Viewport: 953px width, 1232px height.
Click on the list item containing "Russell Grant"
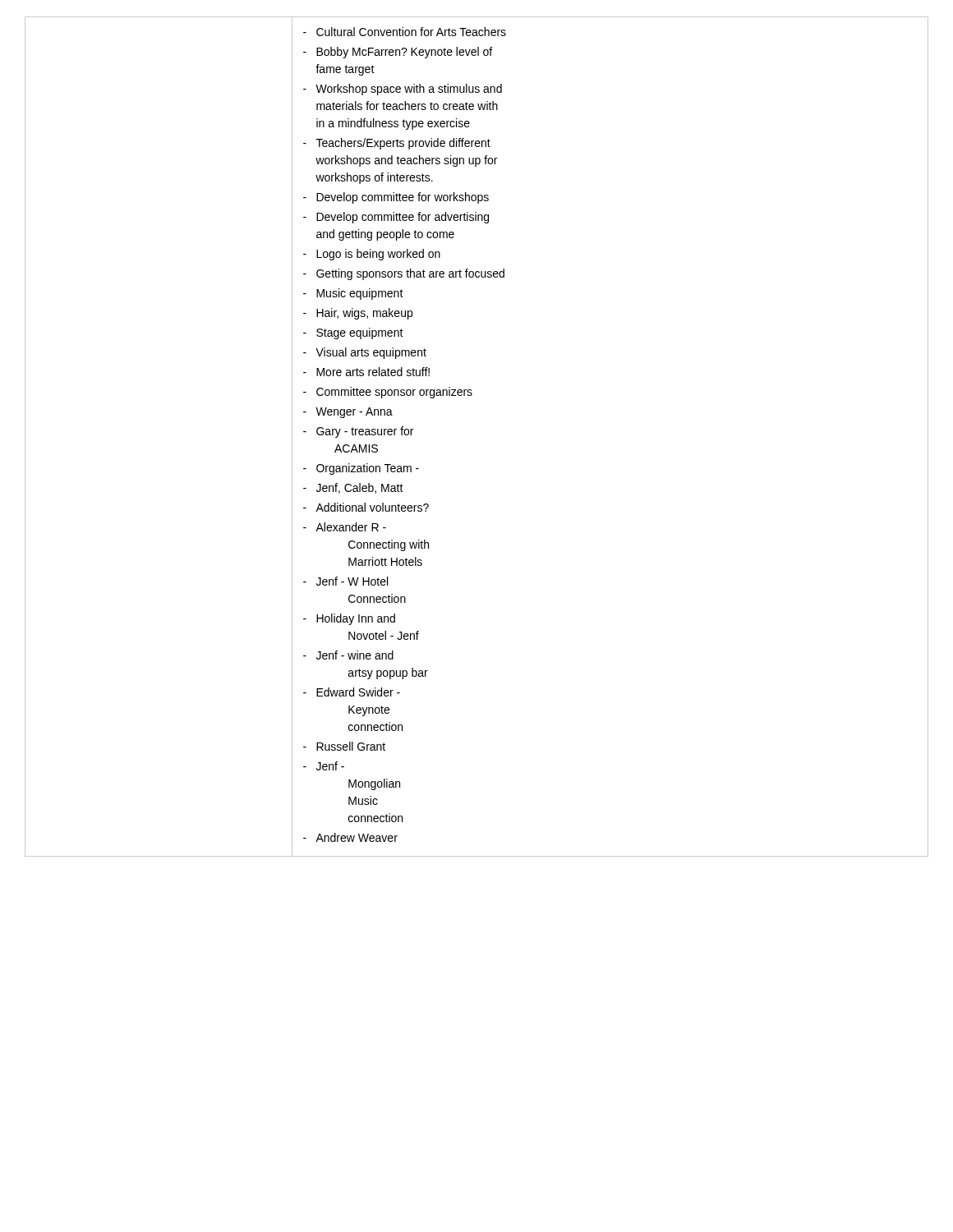point(351,747)
